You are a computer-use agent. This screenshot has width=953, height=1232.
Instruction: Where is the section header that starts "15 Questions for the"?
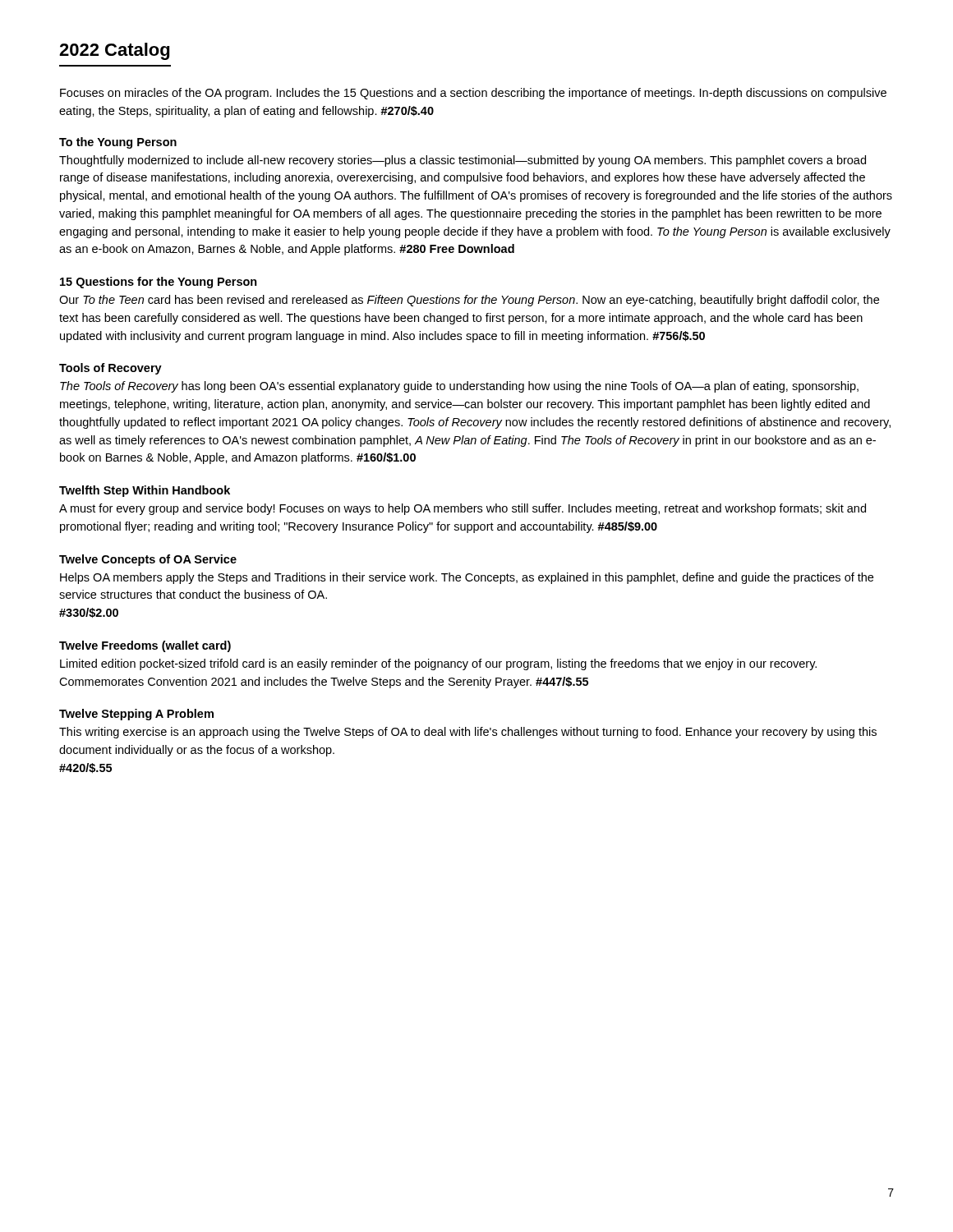158,282
